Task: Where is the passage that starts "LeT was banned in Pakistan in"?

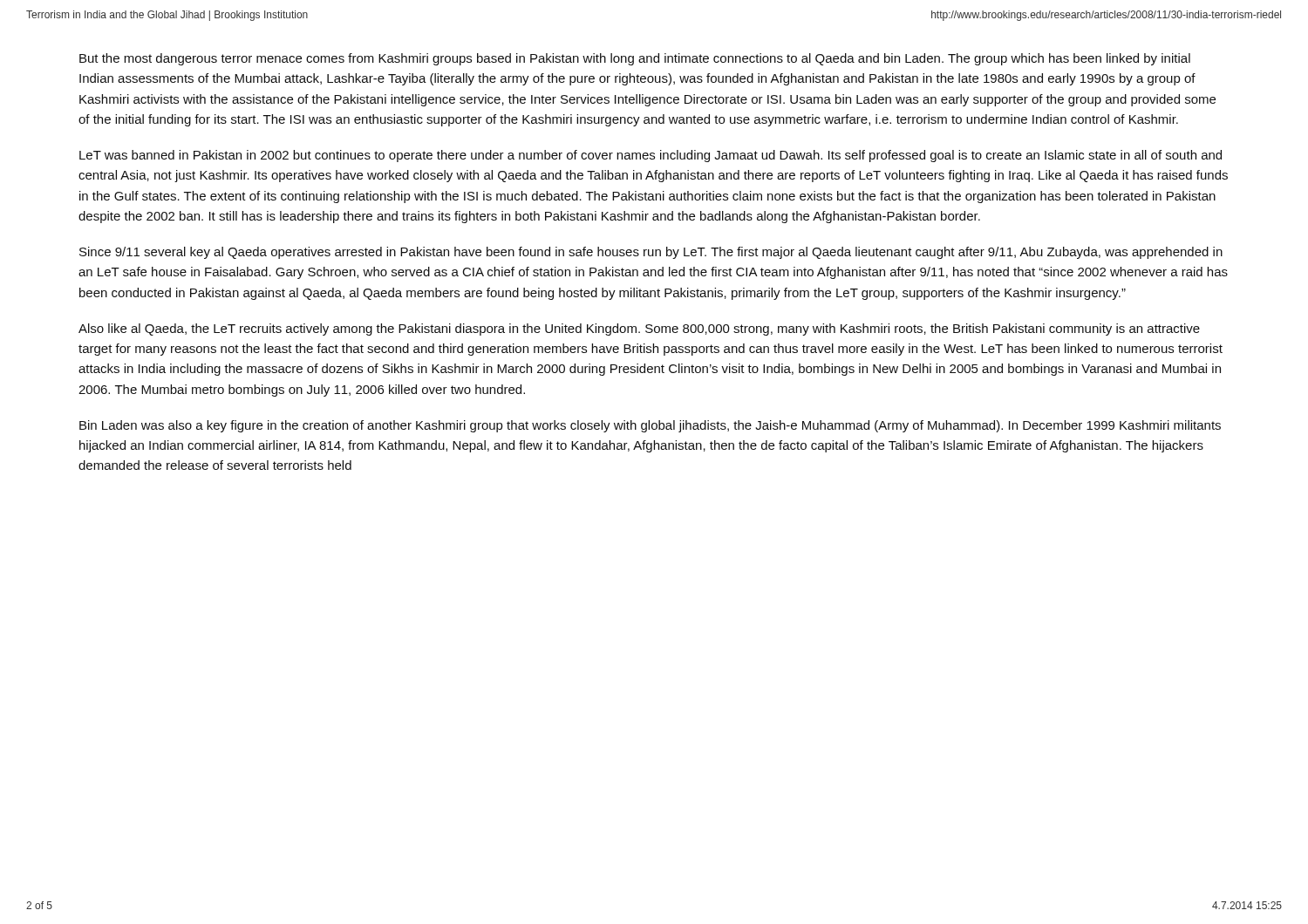Action: coord(653,185)
